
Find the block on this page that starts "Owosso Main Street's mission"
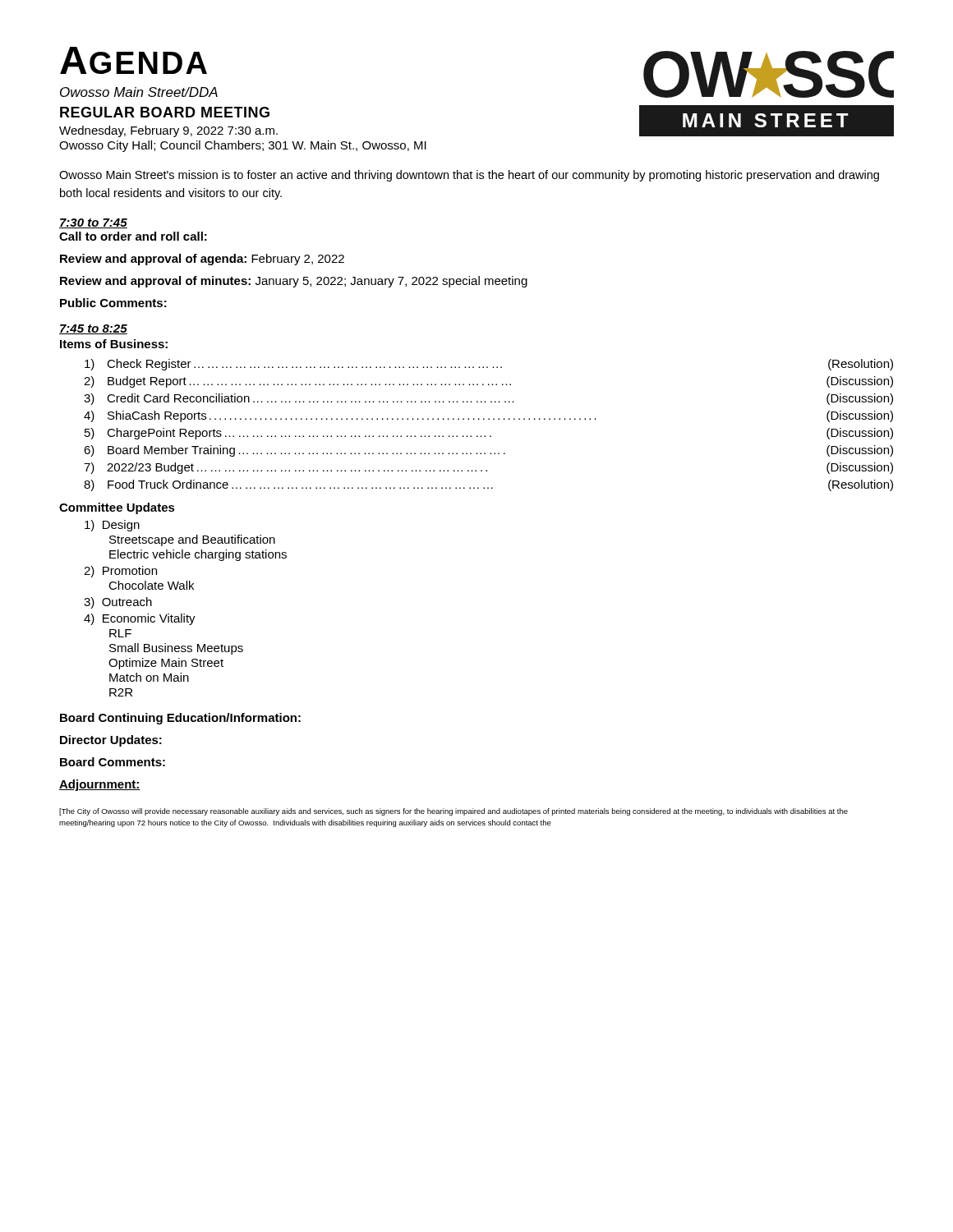pyautogui.click(x=469, y=184)
